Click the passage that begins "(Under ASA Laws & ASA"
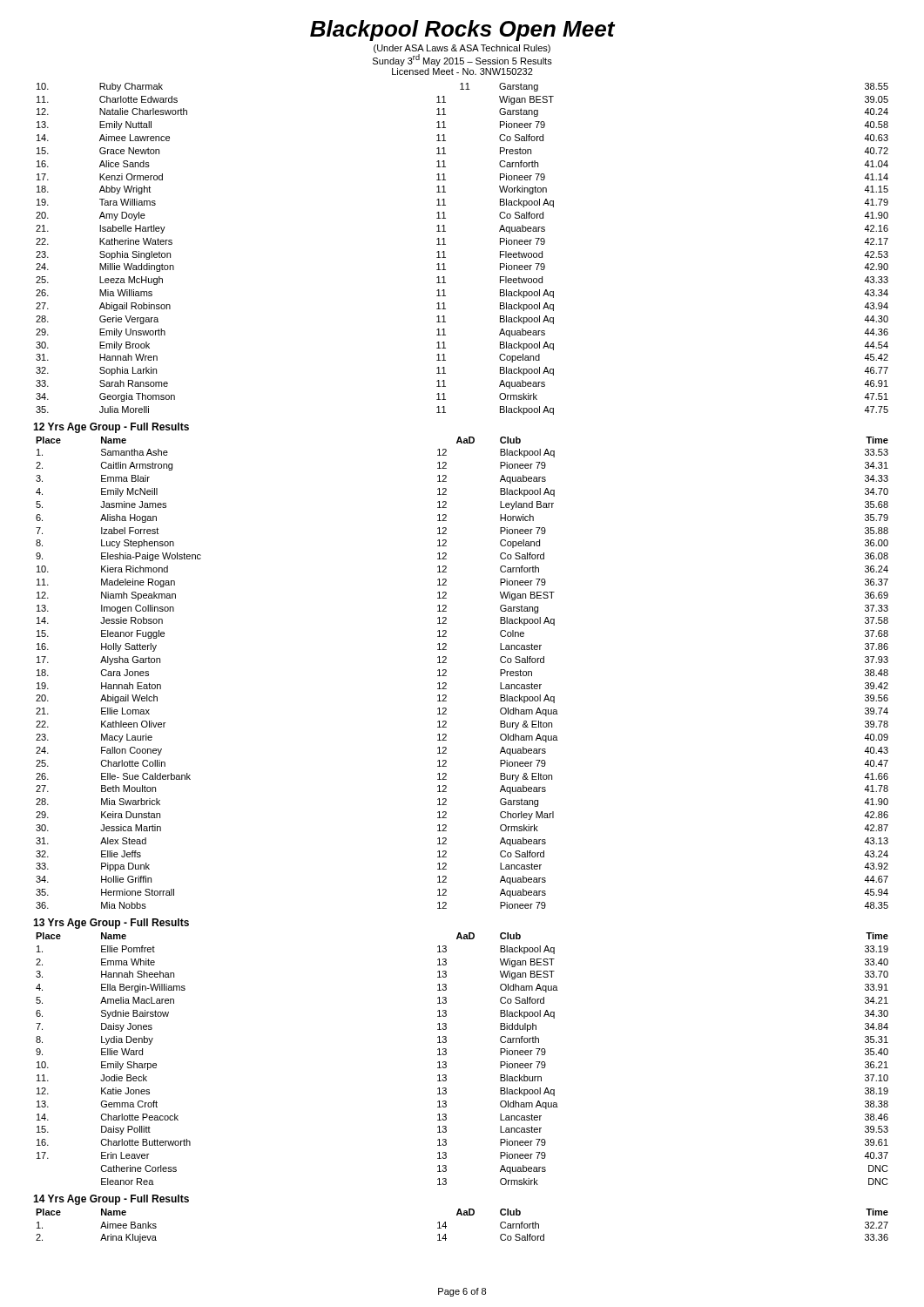The width and height of the screenshot is (924, 1307). point(462,48)
